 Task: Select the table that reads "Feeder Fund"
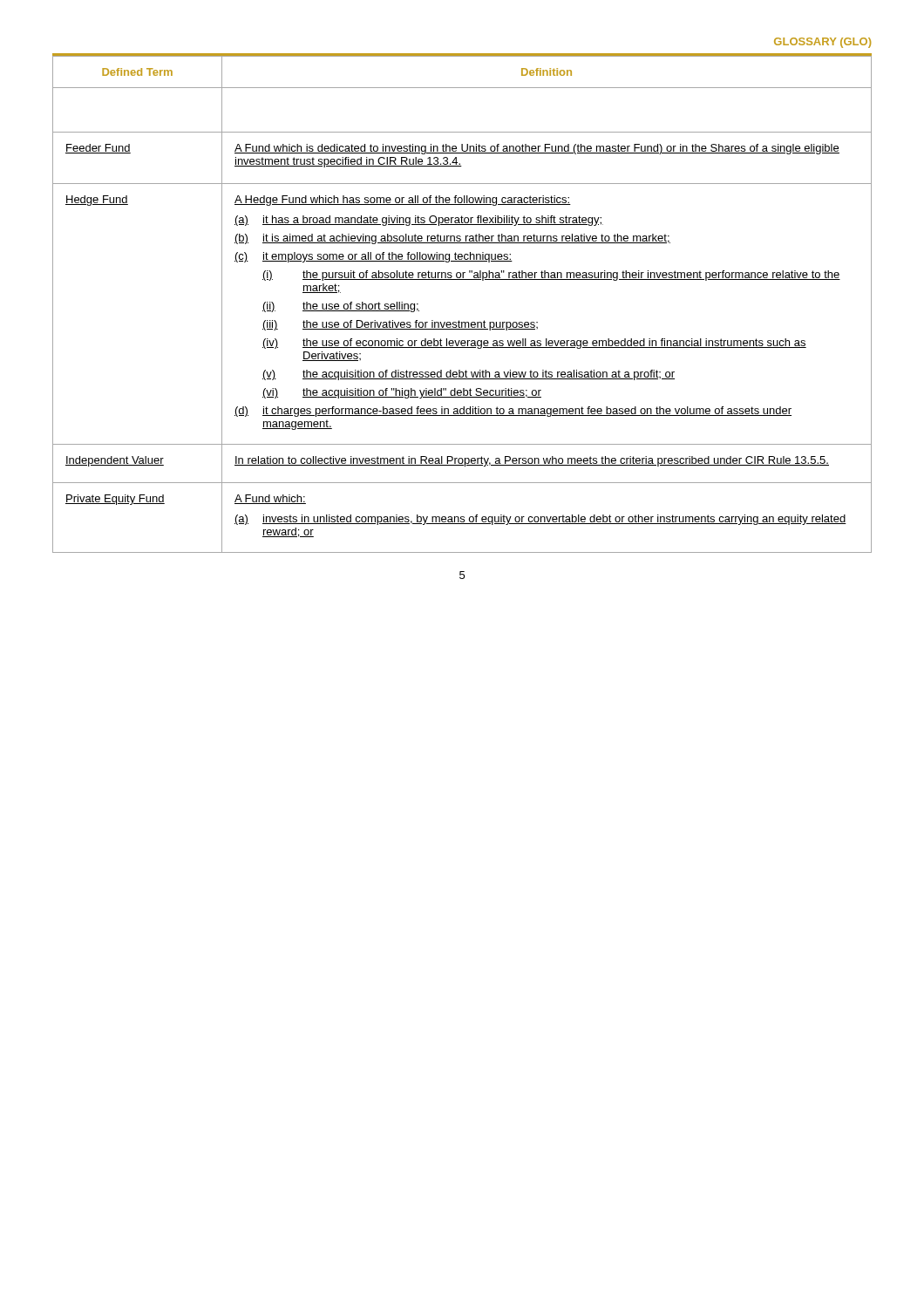[462, 304]
